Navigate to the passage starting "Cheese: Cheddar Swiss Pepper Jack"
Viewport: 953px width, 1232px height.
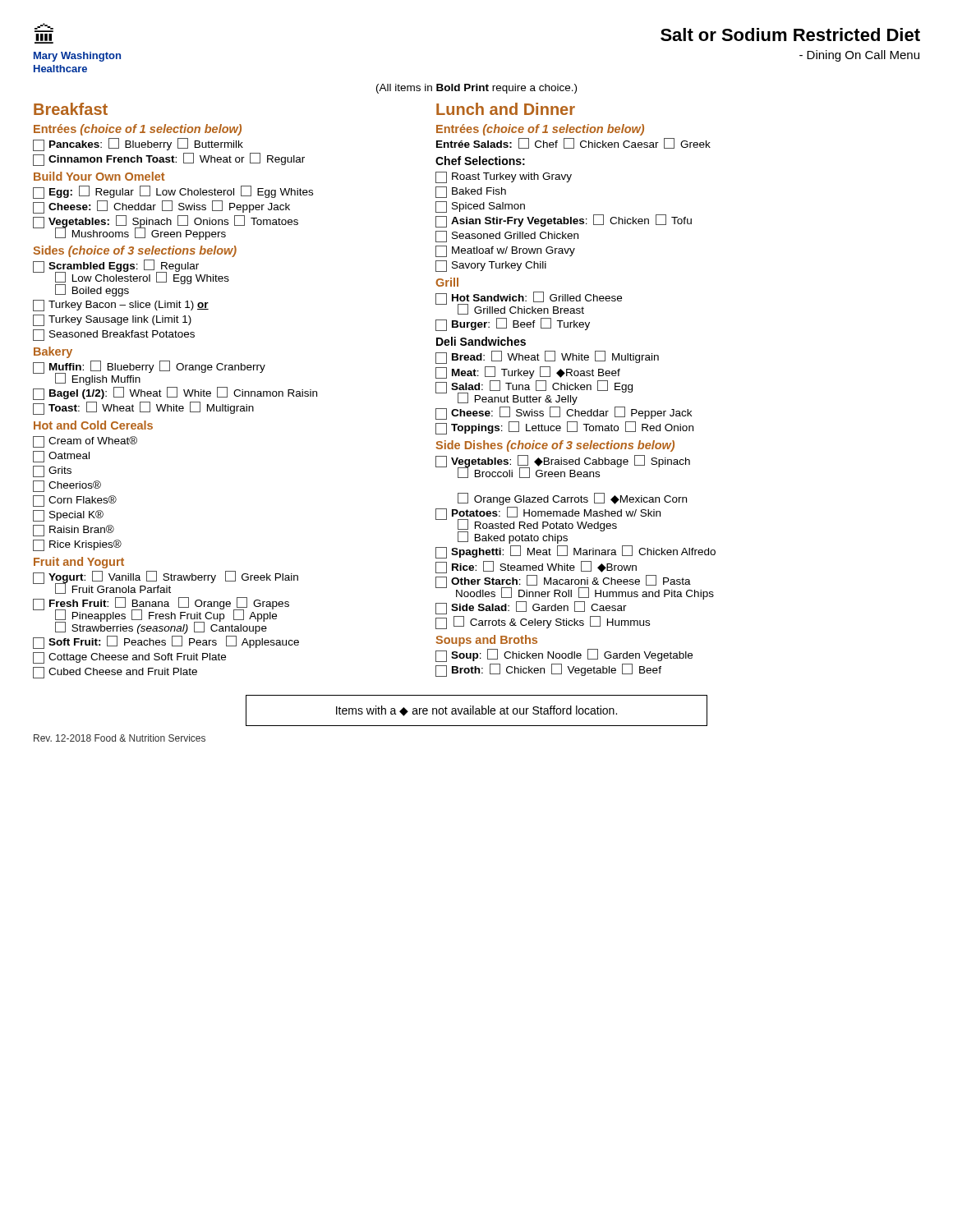pos(161,207)
